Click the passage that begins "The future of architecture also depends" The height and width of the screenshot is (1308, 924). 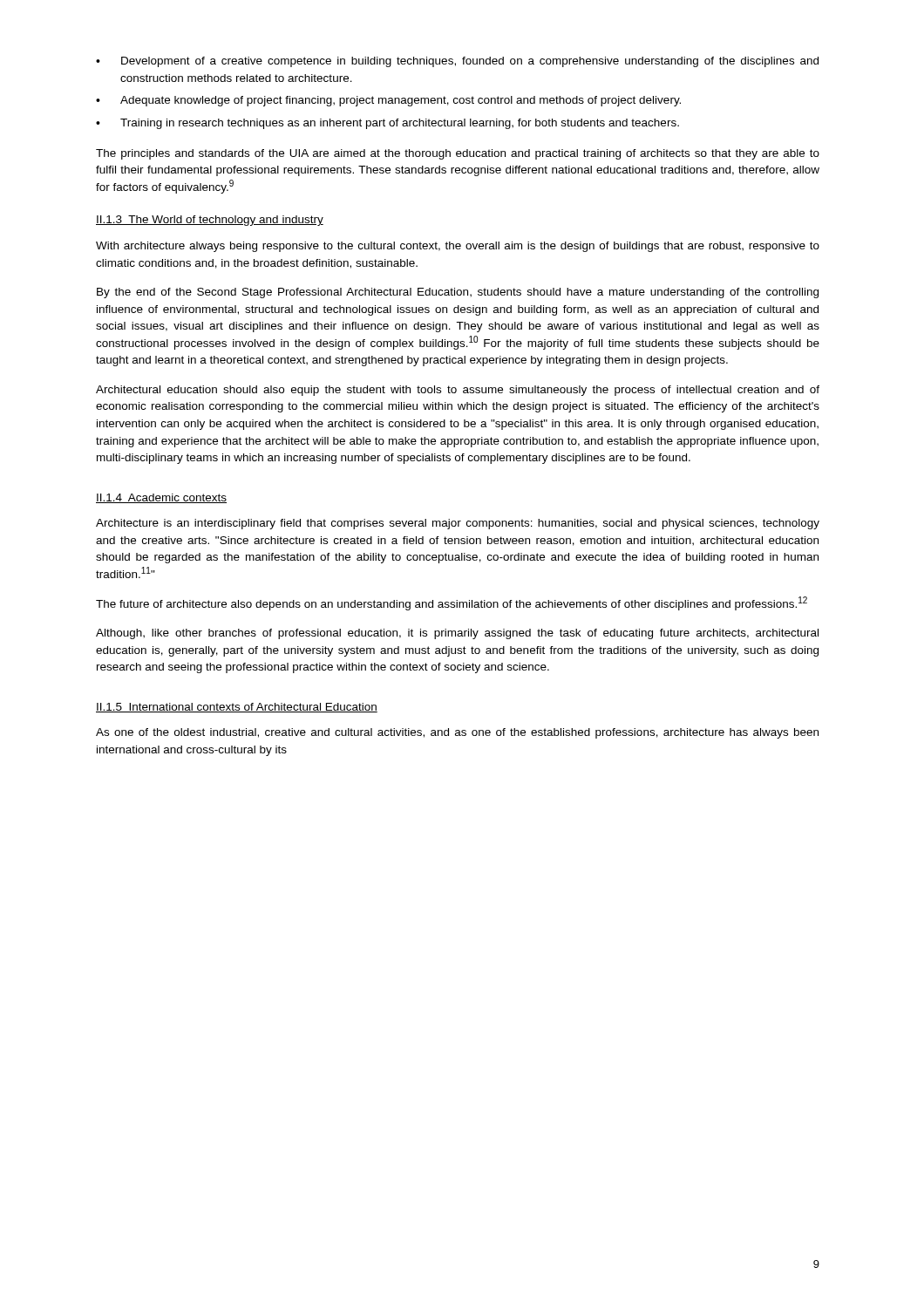click(x=452, y=603)
